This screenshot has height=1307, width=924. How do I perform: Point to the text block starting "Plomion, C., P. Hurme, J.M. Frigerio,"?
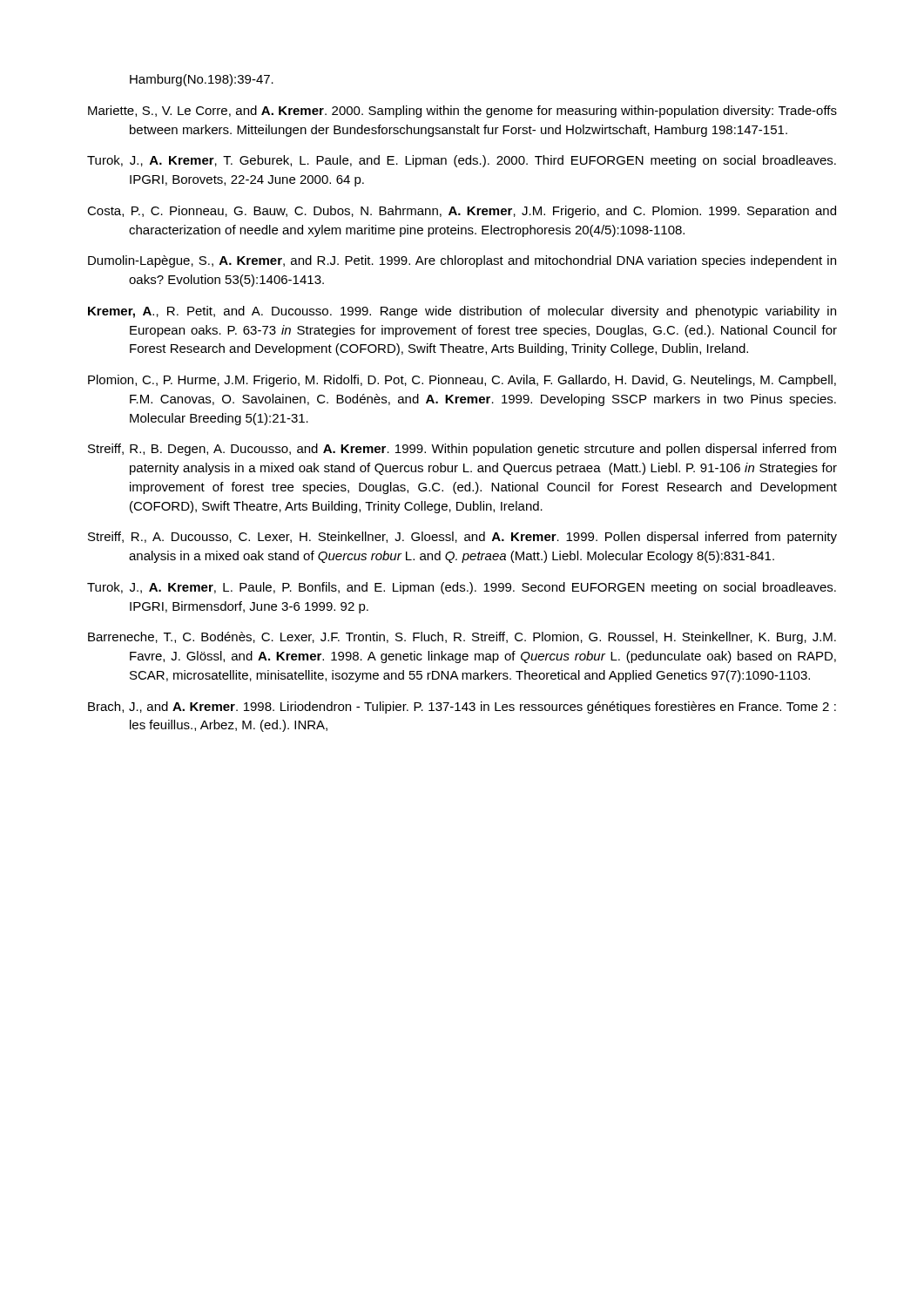click(462, 398)
